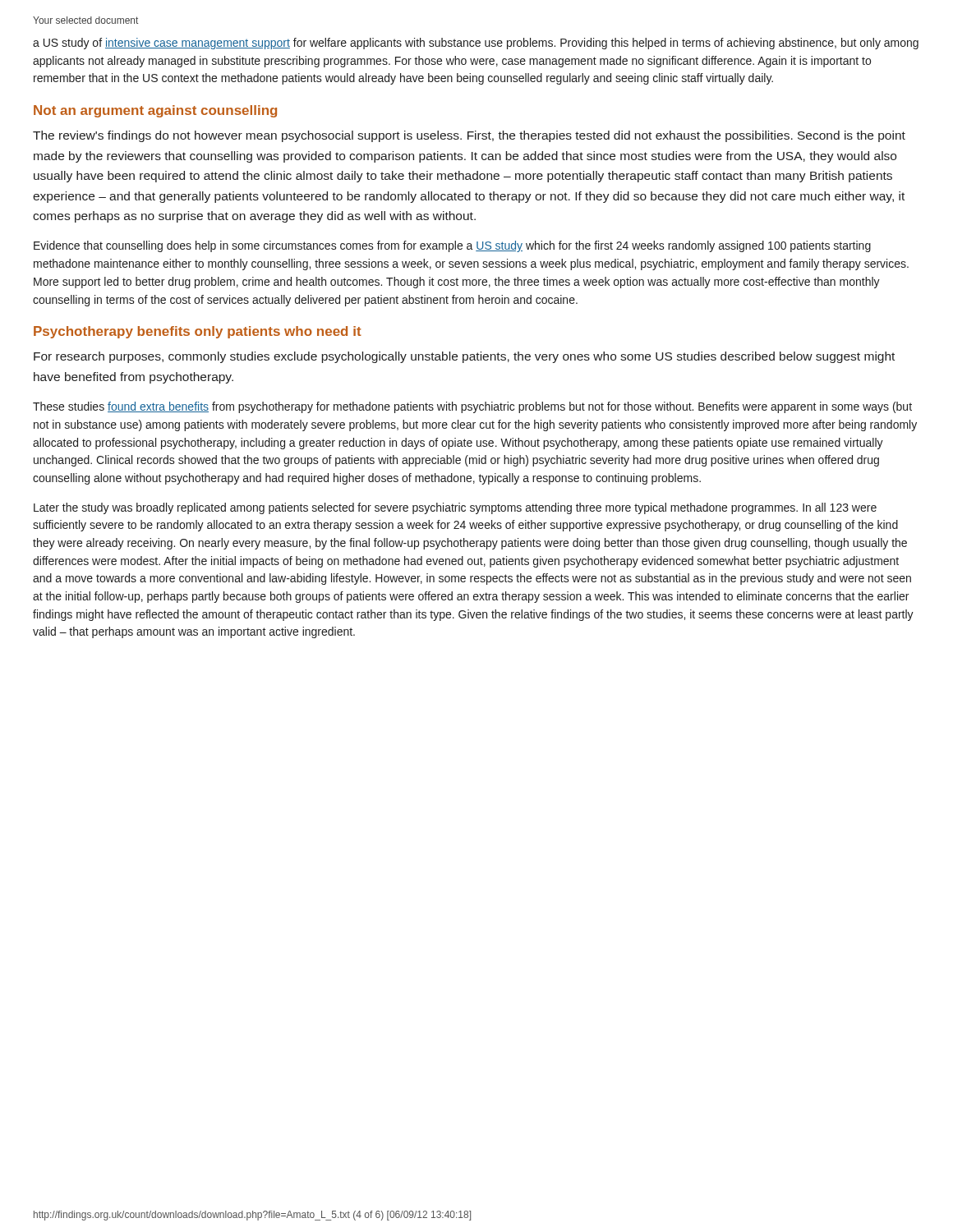
Task: Point to the block beginning "The review's findings do not however"
Action: point(469,175)
